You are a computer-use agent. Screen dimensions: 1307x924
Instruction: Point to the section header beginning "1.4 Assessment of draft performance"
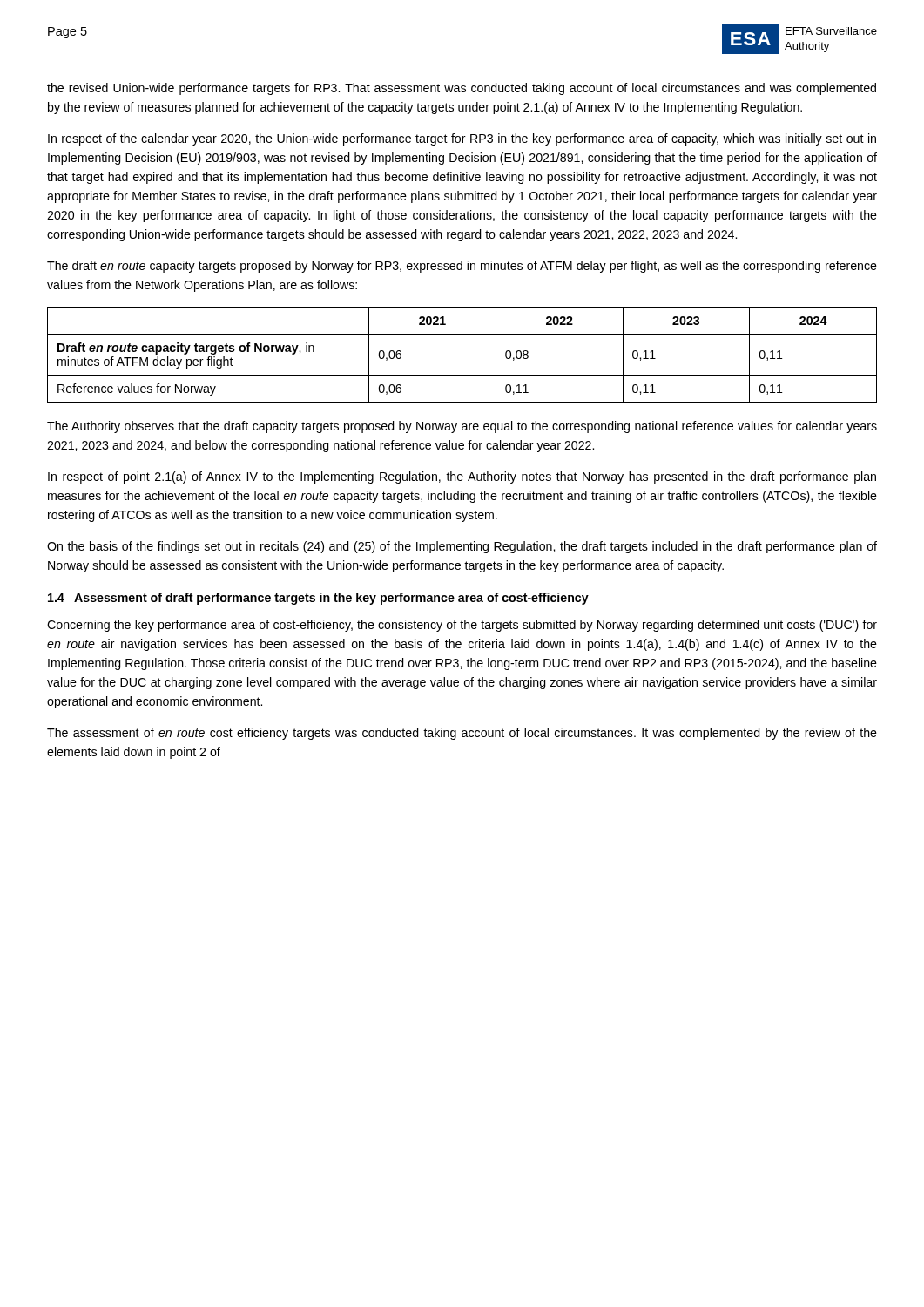(318, 598)
